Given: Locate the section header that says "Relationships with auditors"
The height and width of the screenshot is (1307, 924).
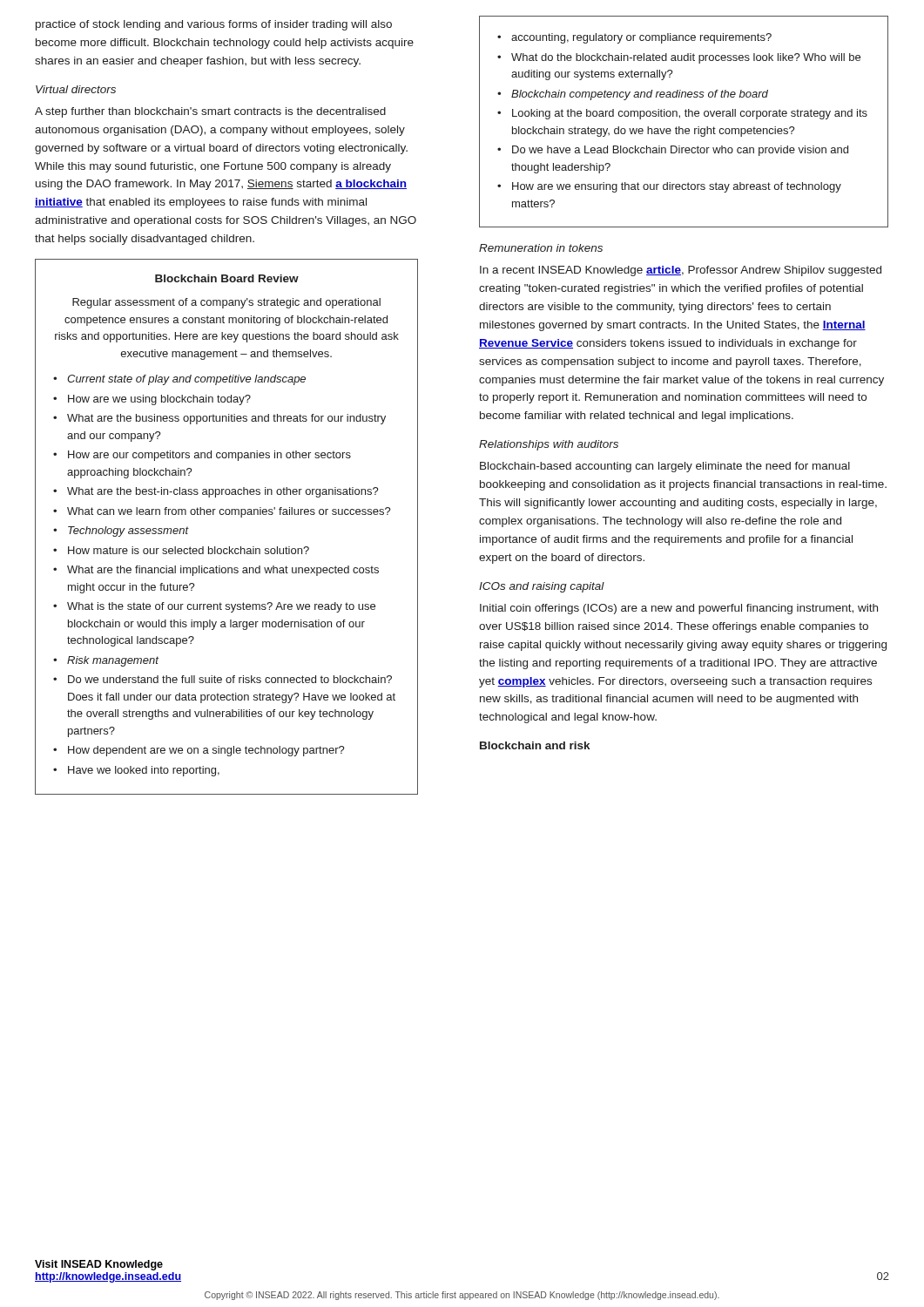Looking at the screenshot, I should [549, 444].
